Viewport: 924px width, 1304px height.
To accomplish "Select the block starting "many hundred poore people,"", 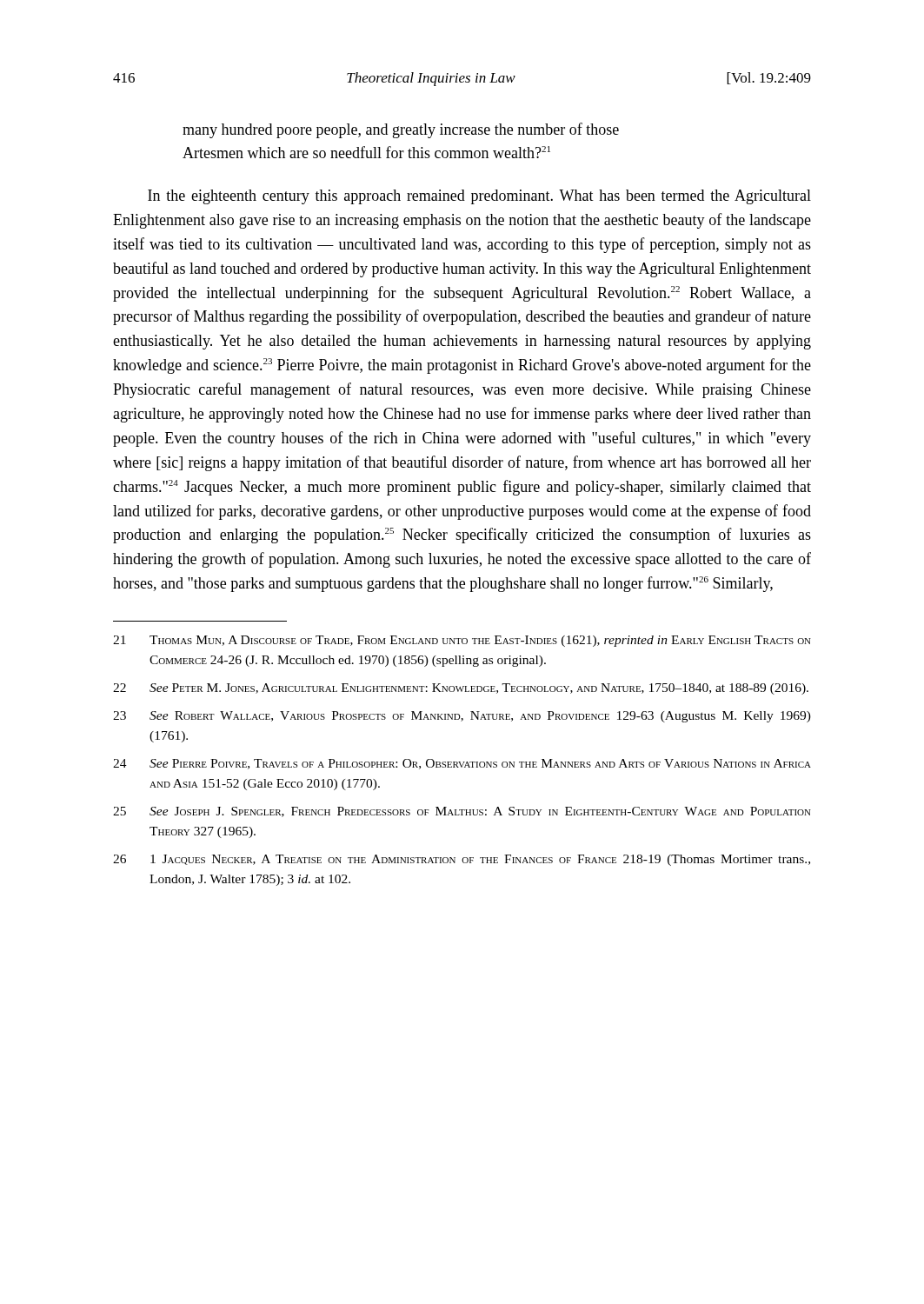I will [x=401, y=141].
